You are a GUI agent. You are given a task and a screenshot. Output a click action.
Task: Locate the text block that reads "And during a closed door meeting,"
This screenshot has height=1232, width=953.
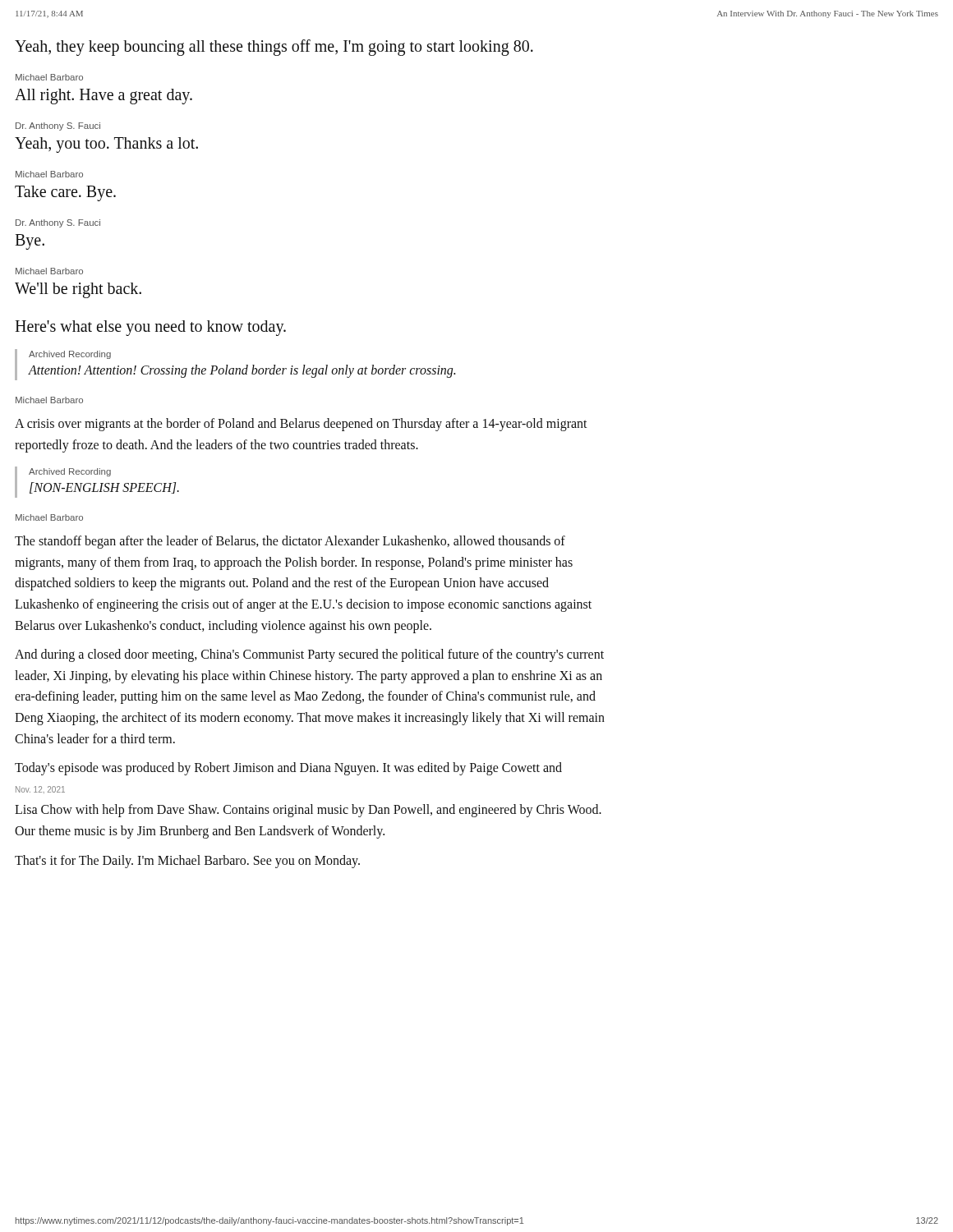[311, 697]
